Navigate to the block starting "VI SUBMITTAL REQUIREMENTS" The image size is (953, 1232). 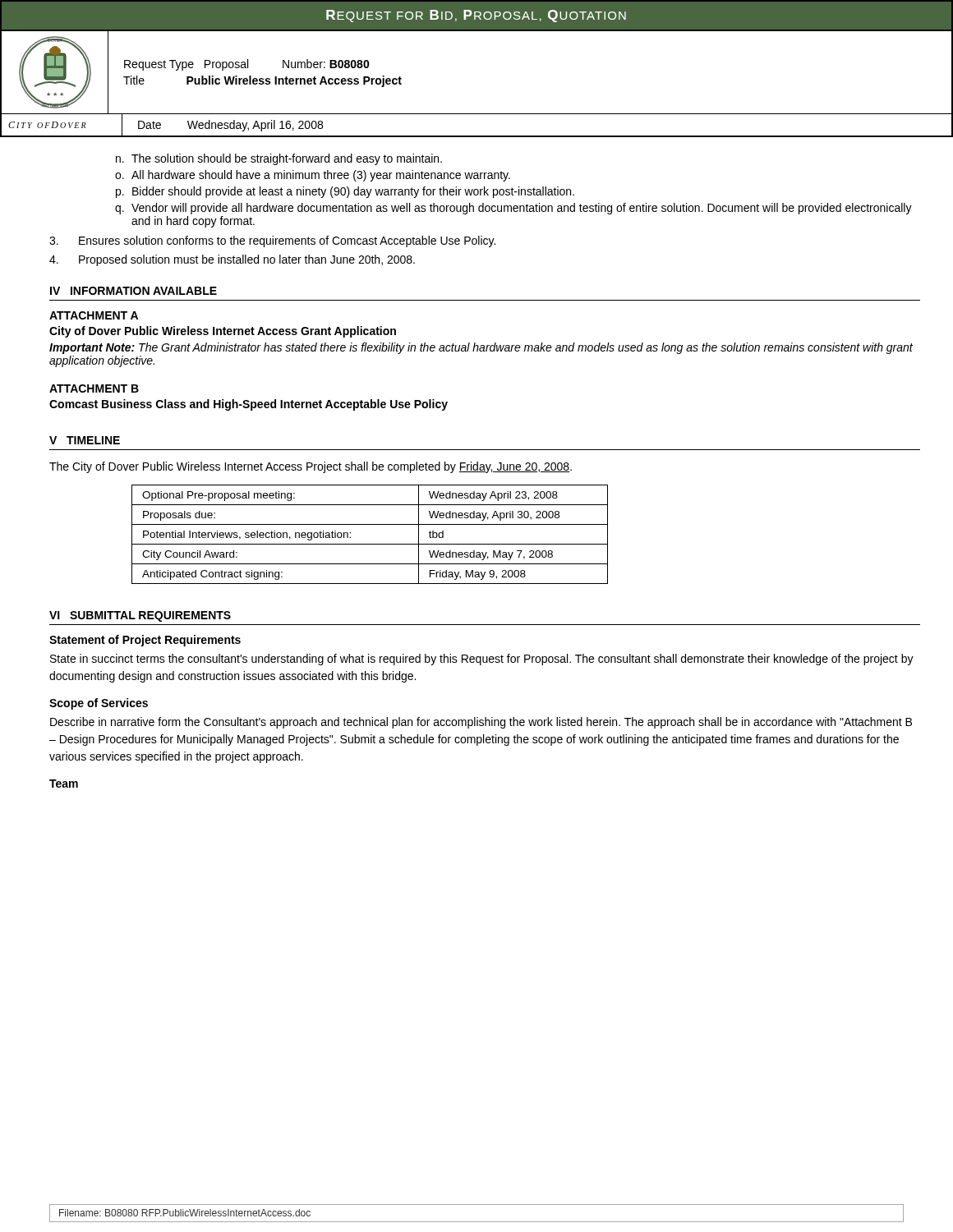[x=140, y=615]
